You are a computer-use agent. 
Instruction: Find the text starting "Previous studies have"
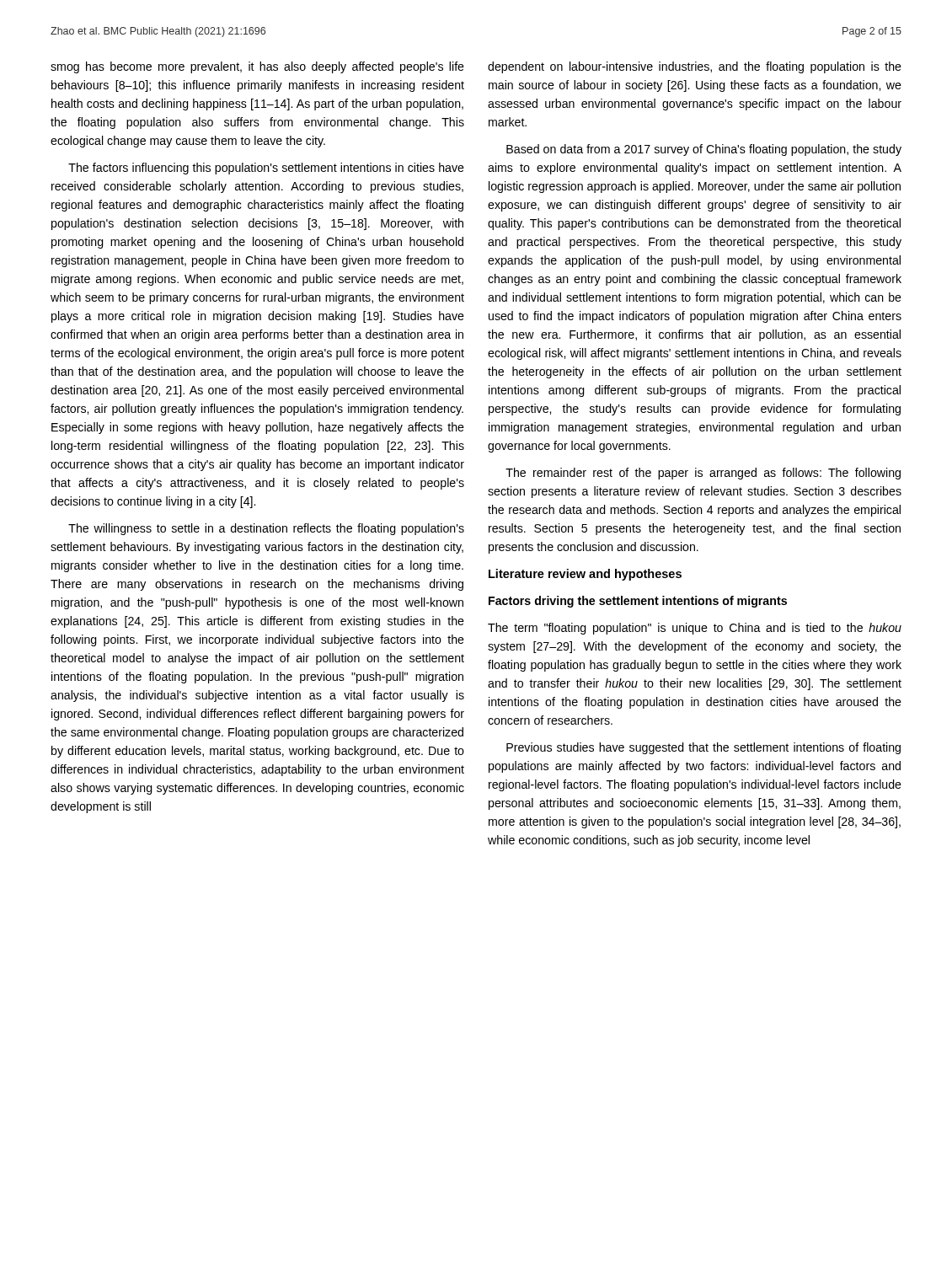pos(695,794)
